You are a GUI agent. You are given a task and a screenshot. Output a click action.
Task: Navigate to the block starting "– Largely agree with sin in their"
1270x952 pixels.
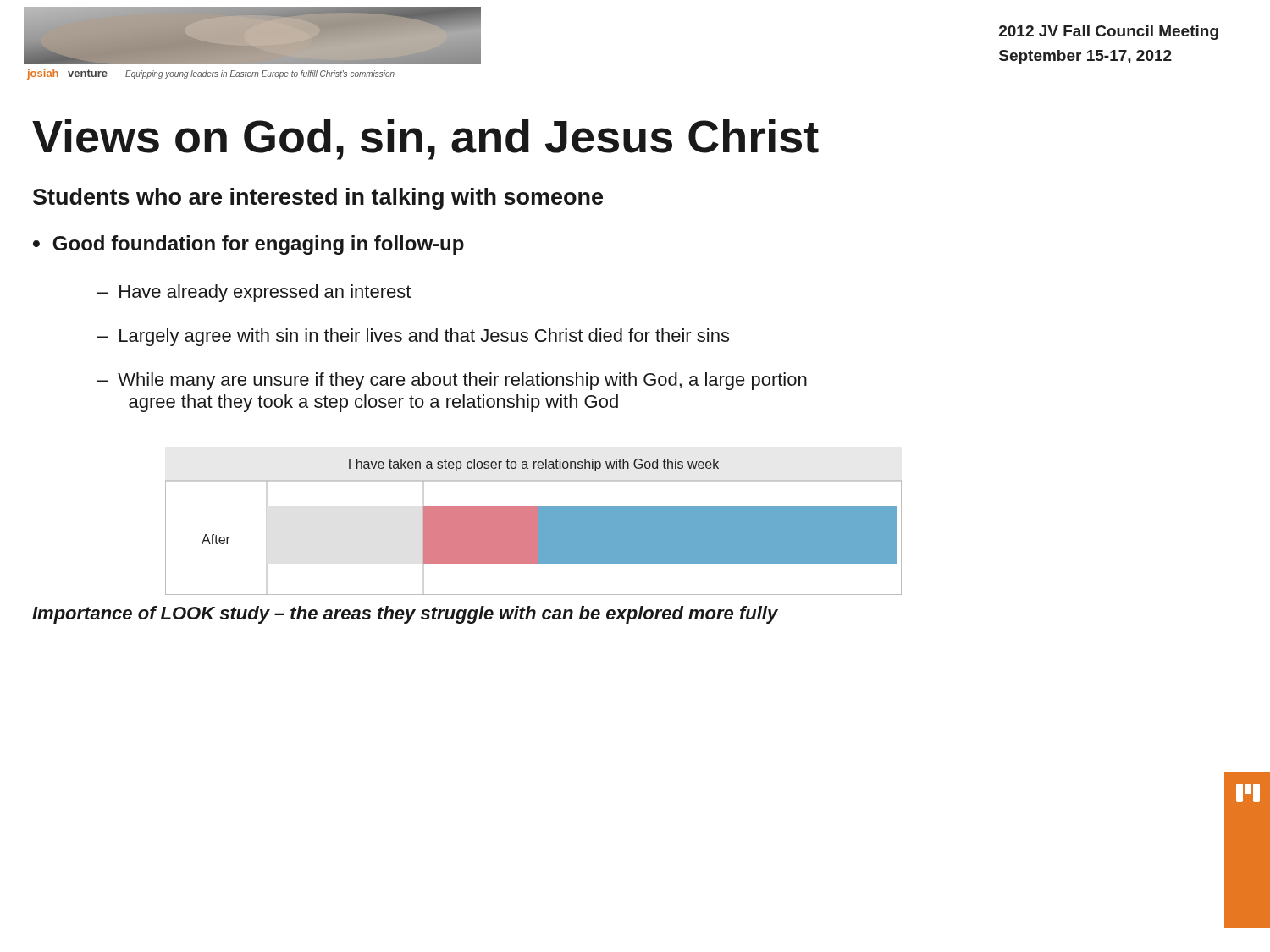point(414,336)
